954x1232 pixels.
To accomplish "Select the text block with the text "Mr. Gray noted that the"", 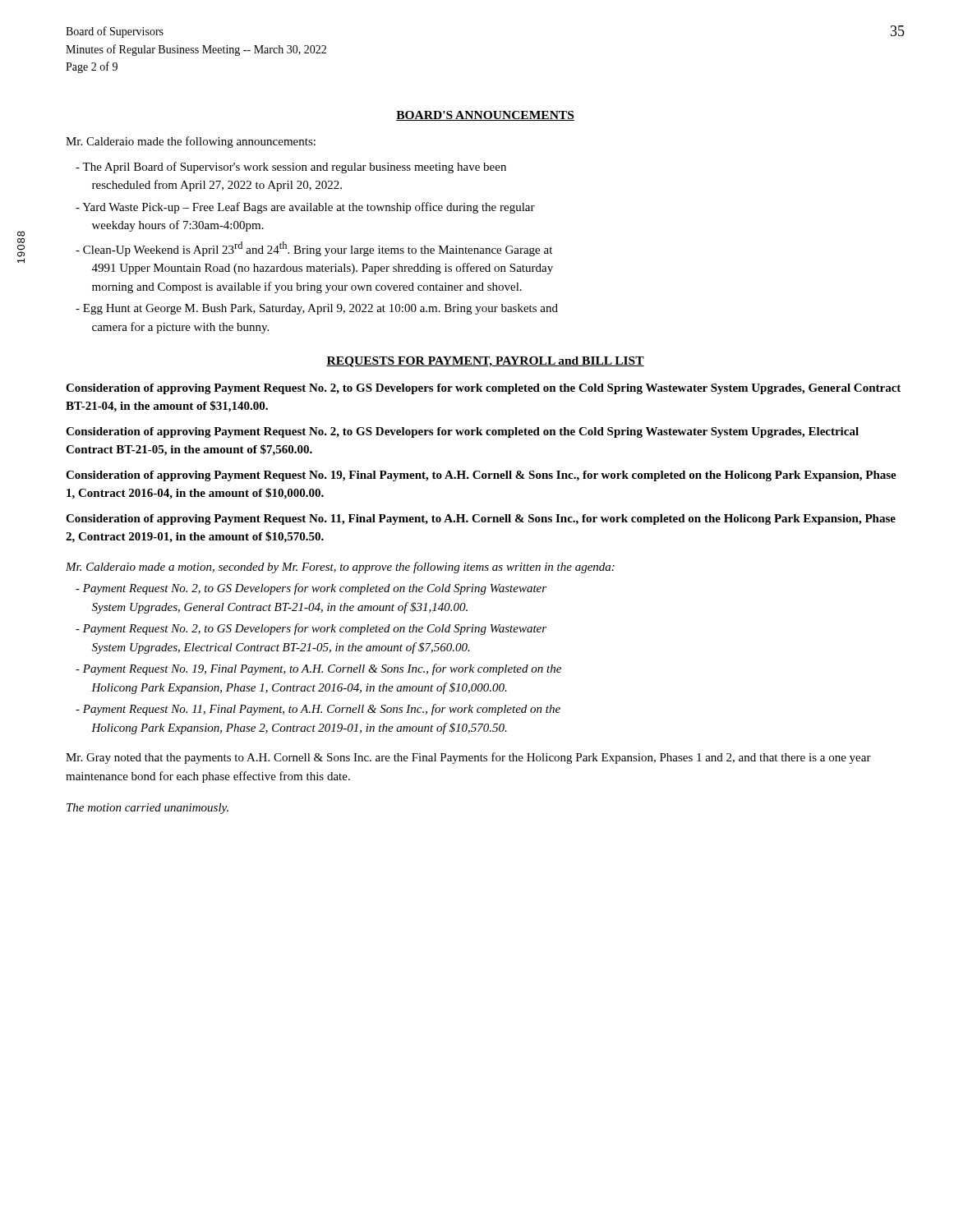I will tap(468, 766).
